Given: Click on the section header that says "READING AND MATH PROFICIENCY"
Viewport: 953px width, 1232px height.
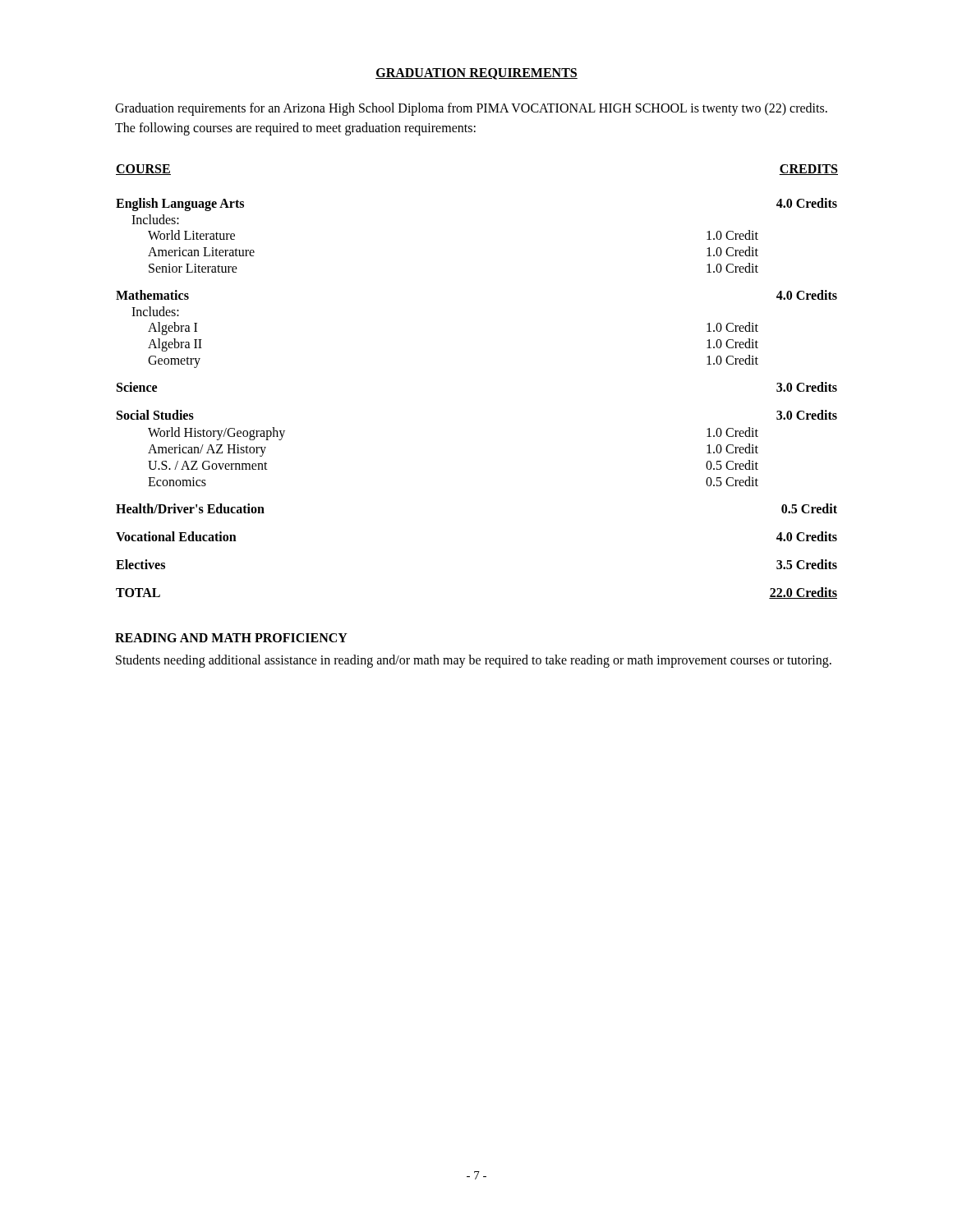Looking at the screenshot, I should click(x=231, y=638).
